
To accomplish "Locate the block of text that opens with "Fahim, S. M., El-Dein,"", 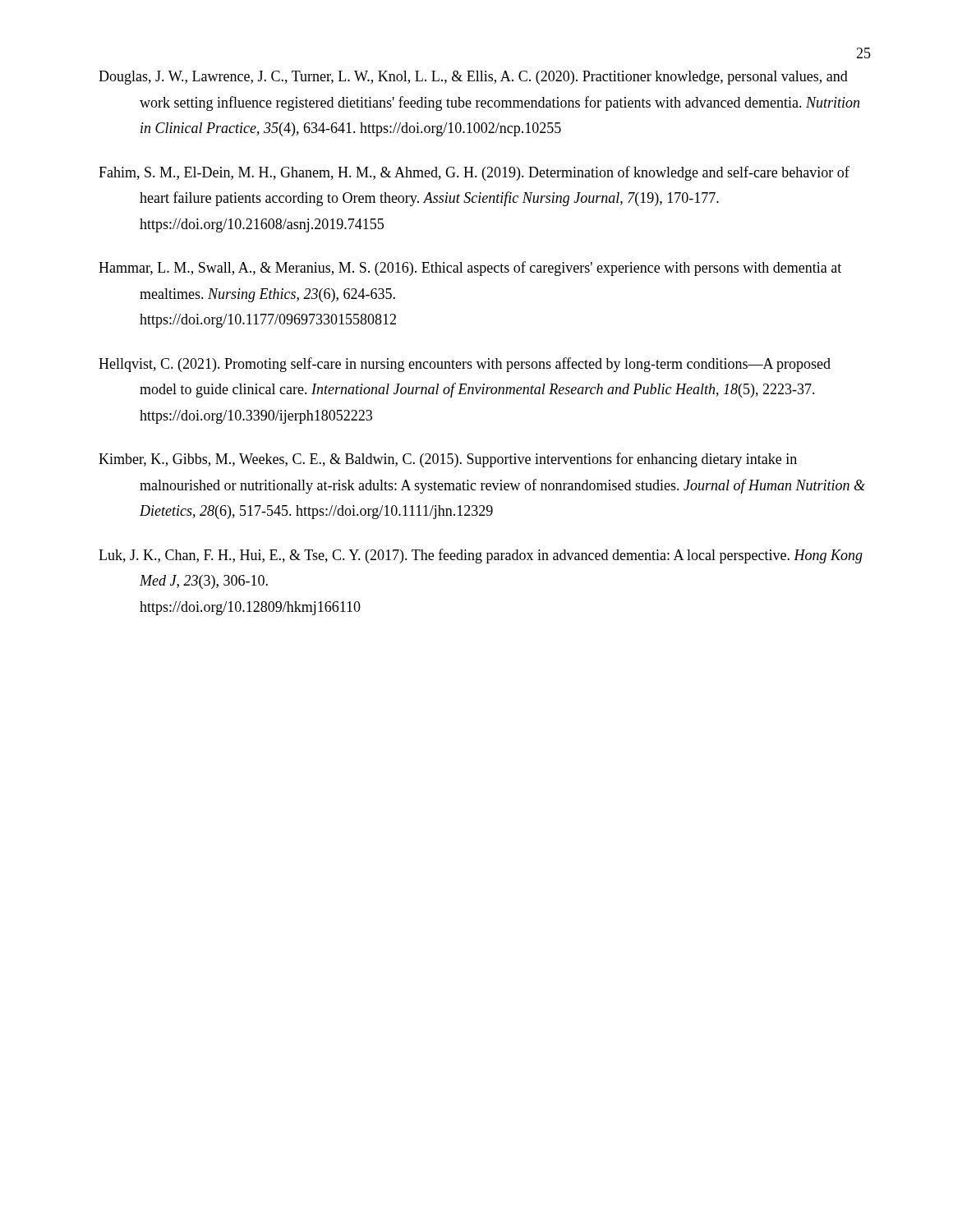I will point(485,199).
